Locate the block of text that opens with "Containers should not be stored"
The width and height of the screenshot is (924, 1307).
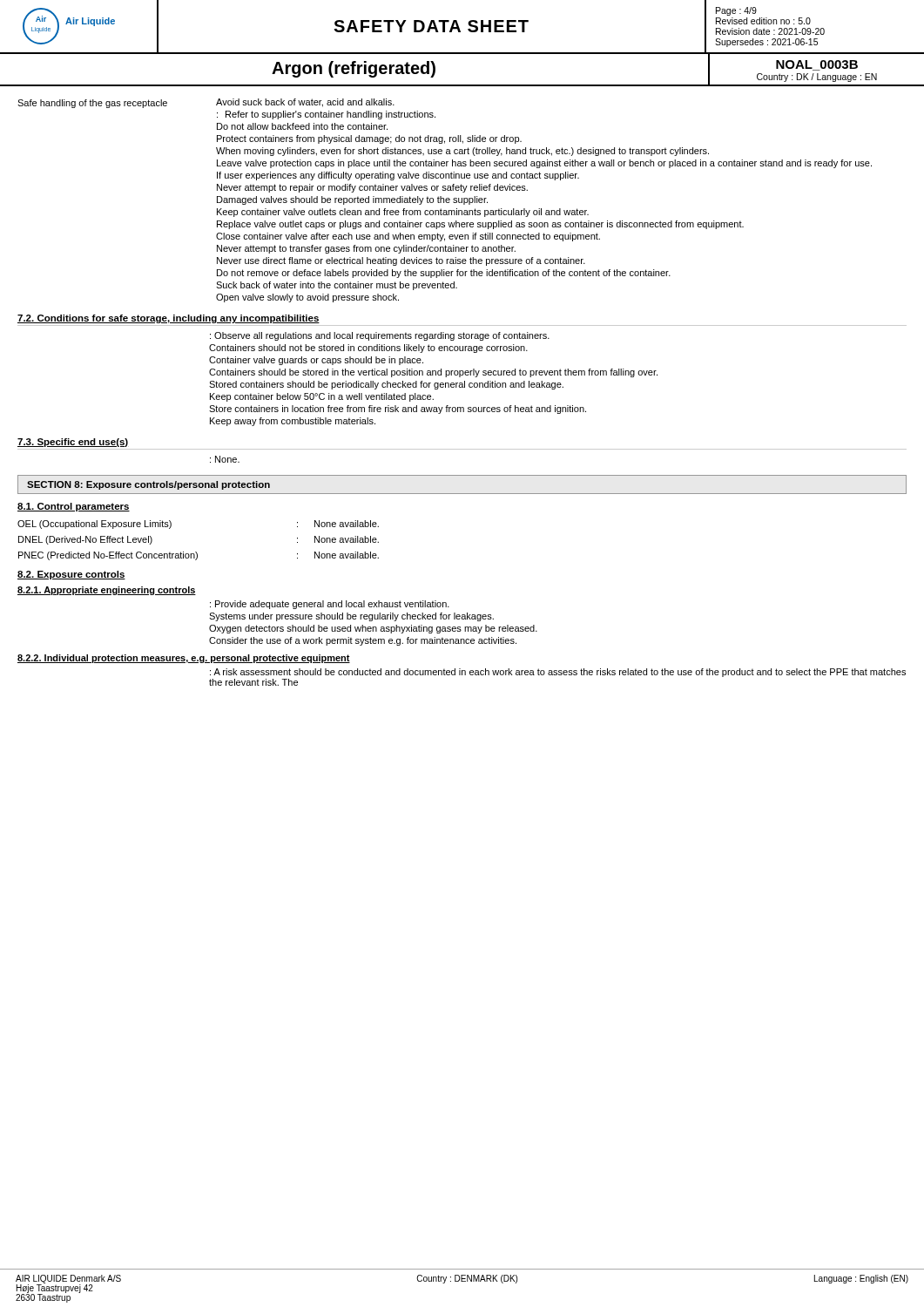point(368,348)
